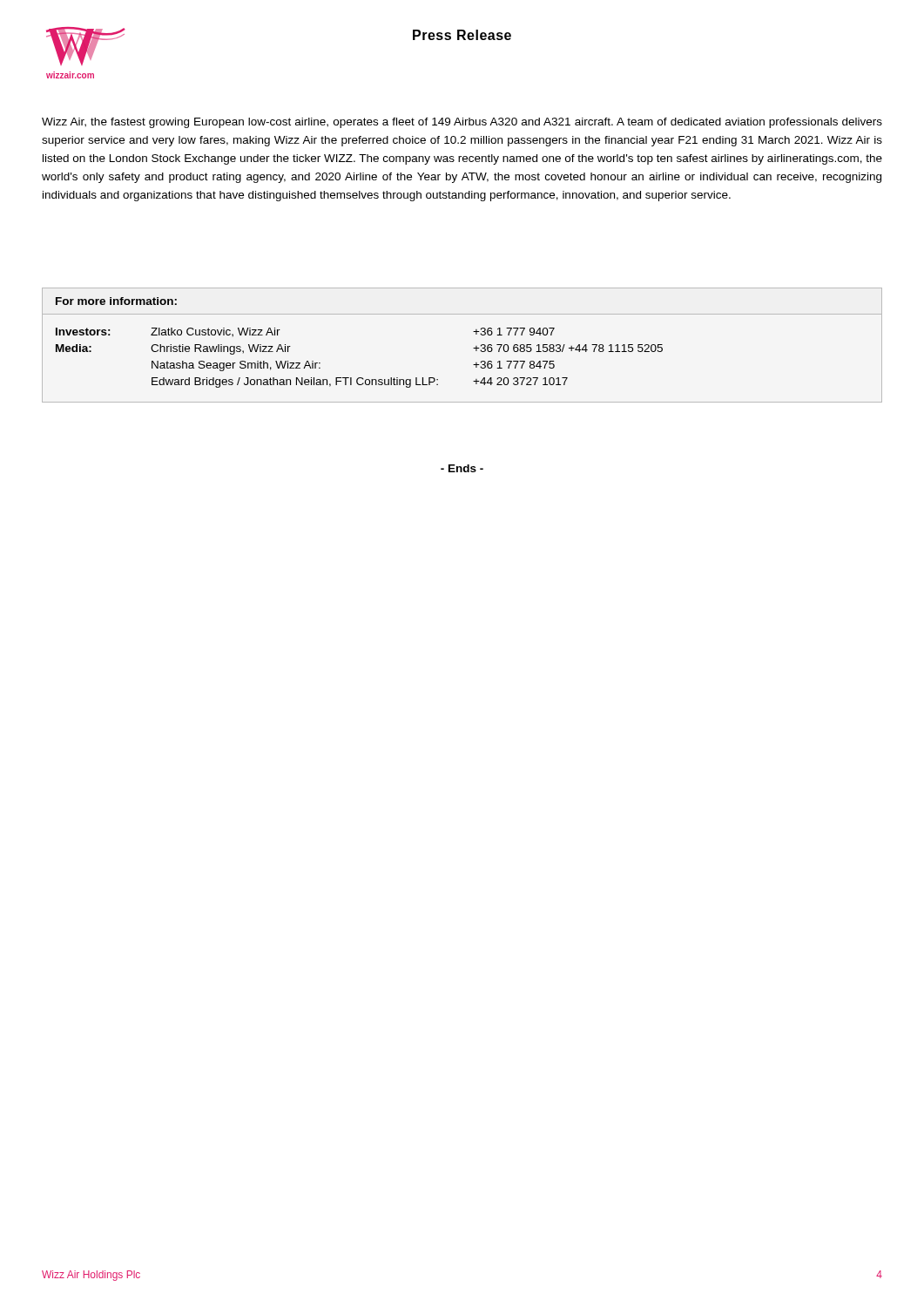Image resolution: width=924 pixels, height=1307 pixels.
Task: Where does it say "For more information:"?
Action: point(116,301)
